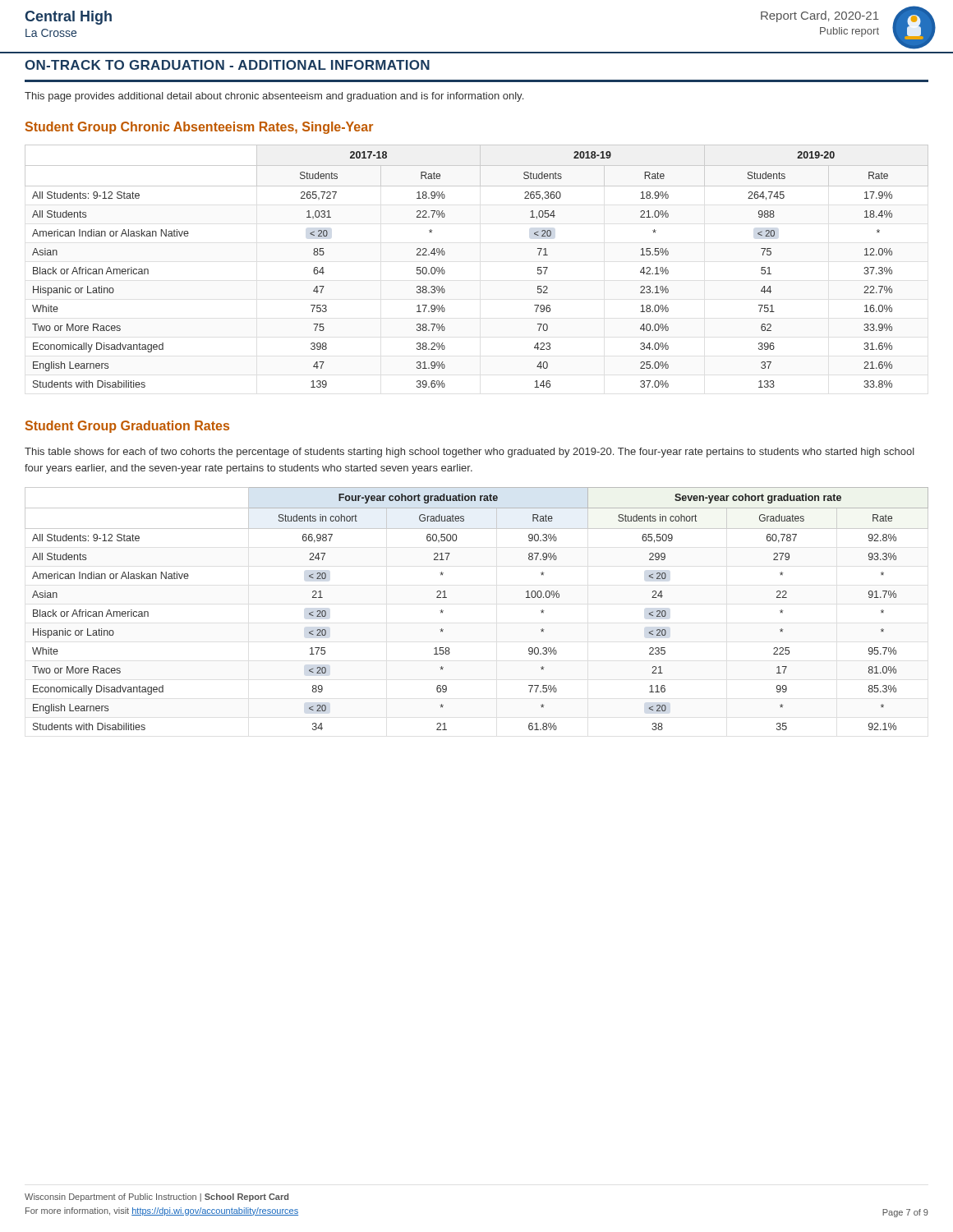Locate the text block containing "This page provides additional detail about chronic"
Screen dimensions: 1232x953
275,96
